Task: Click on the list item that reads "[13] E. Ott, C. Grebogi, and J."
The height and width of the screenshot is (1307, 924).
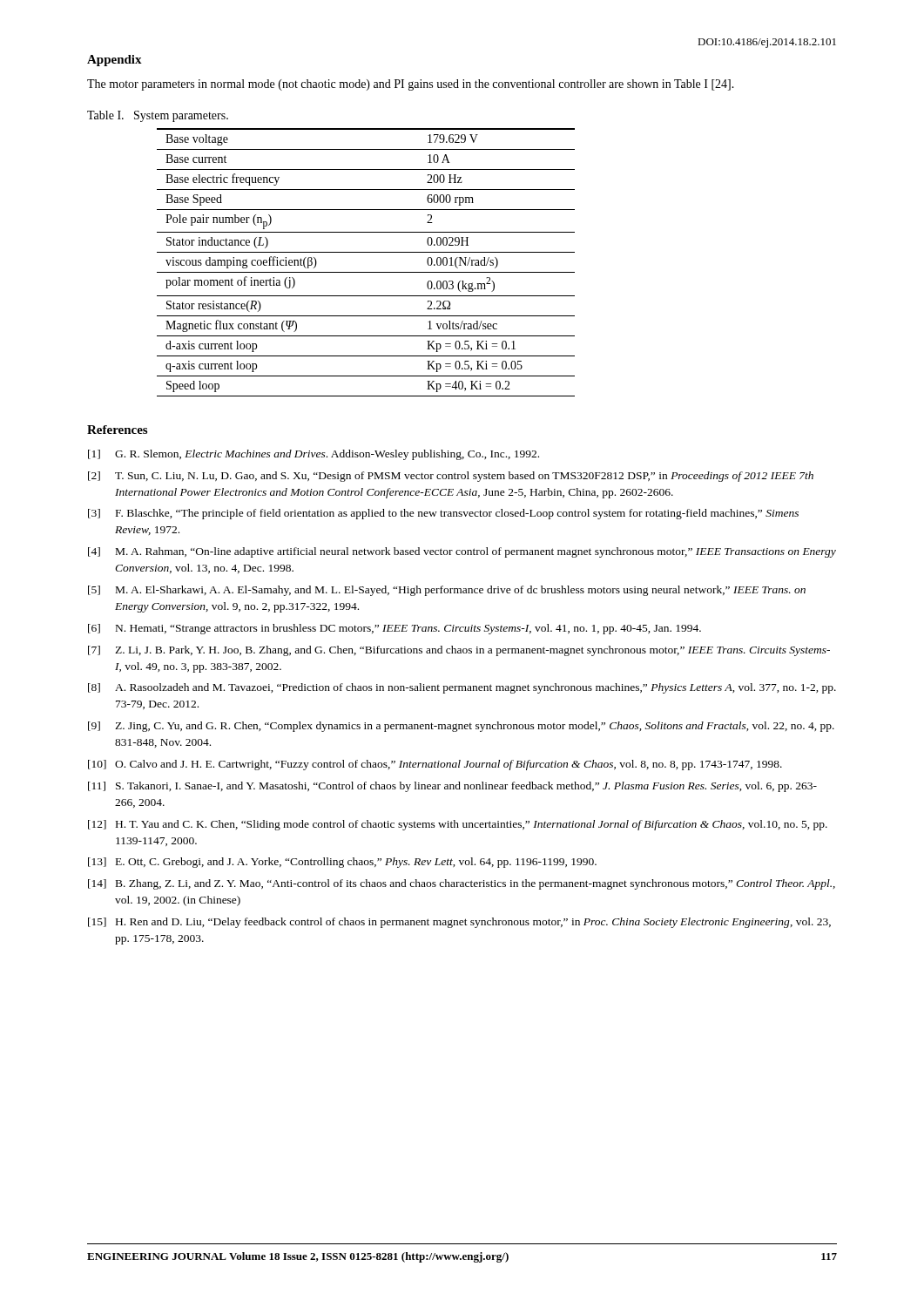Action: tap(462, 862)
